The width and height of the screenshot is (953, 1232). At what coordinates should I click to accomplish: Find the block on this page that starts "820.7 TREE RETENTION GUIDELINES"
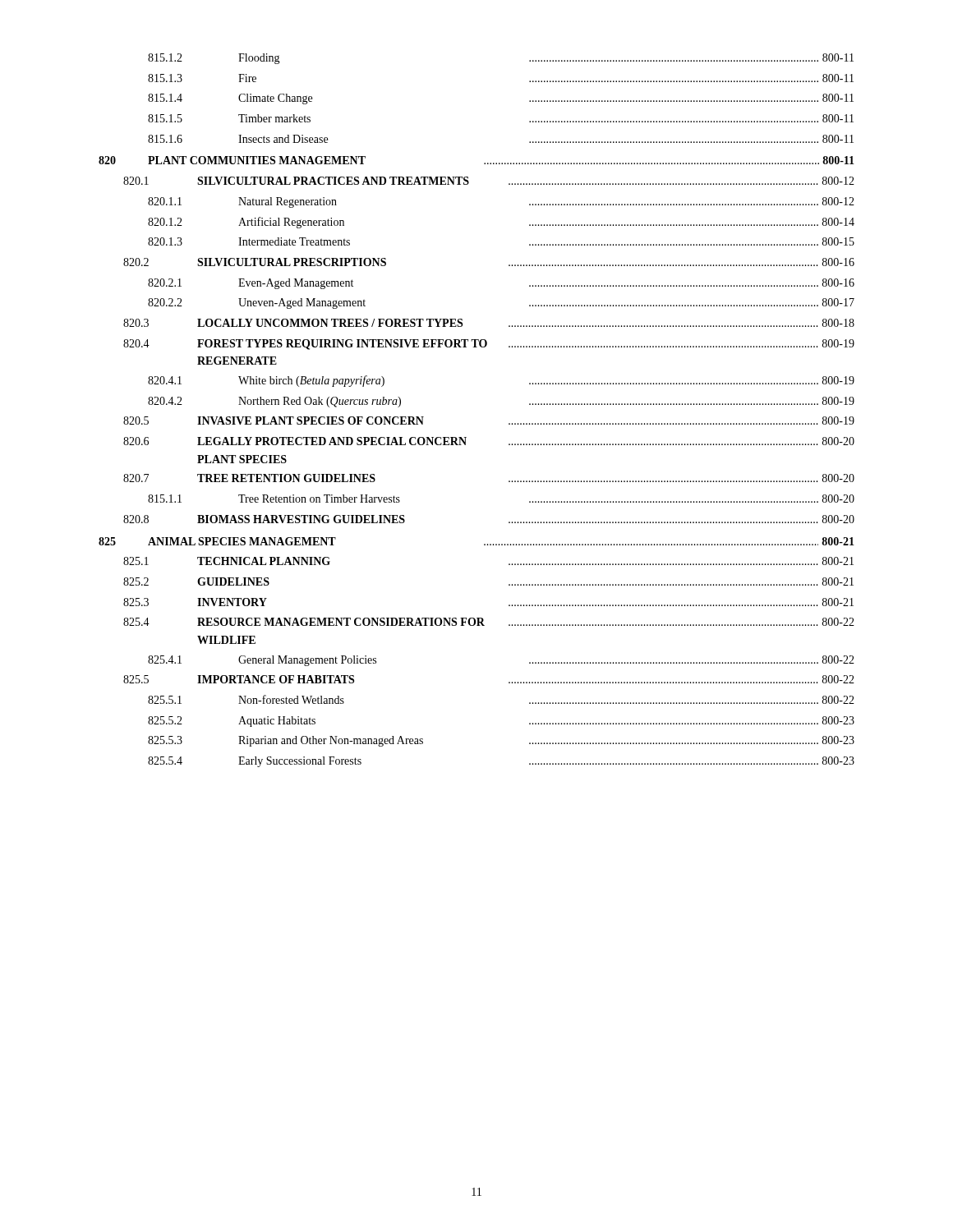[x=133, y=478]
